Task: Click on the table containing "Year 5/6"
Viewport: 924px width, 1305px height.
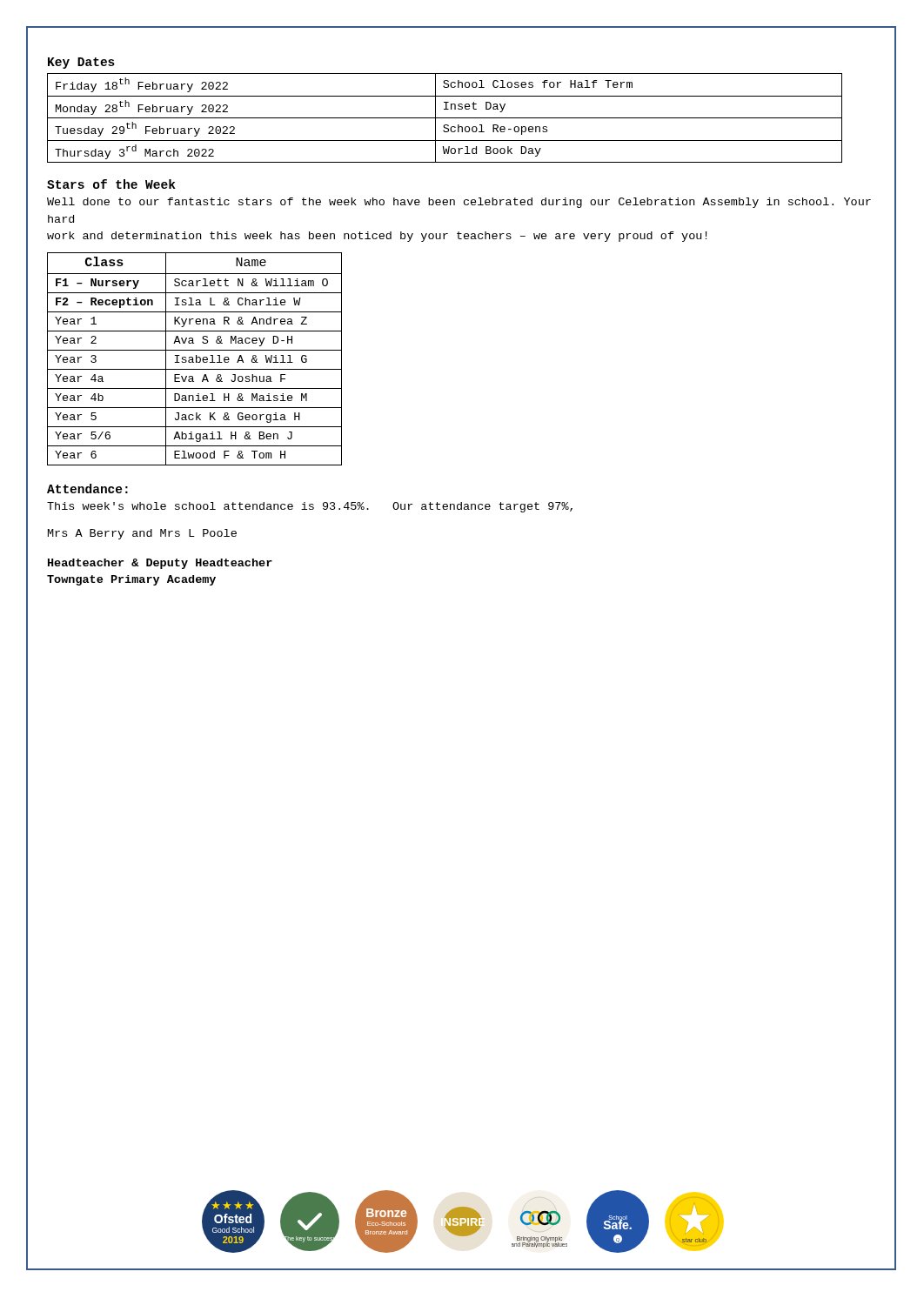Action: 461,359
